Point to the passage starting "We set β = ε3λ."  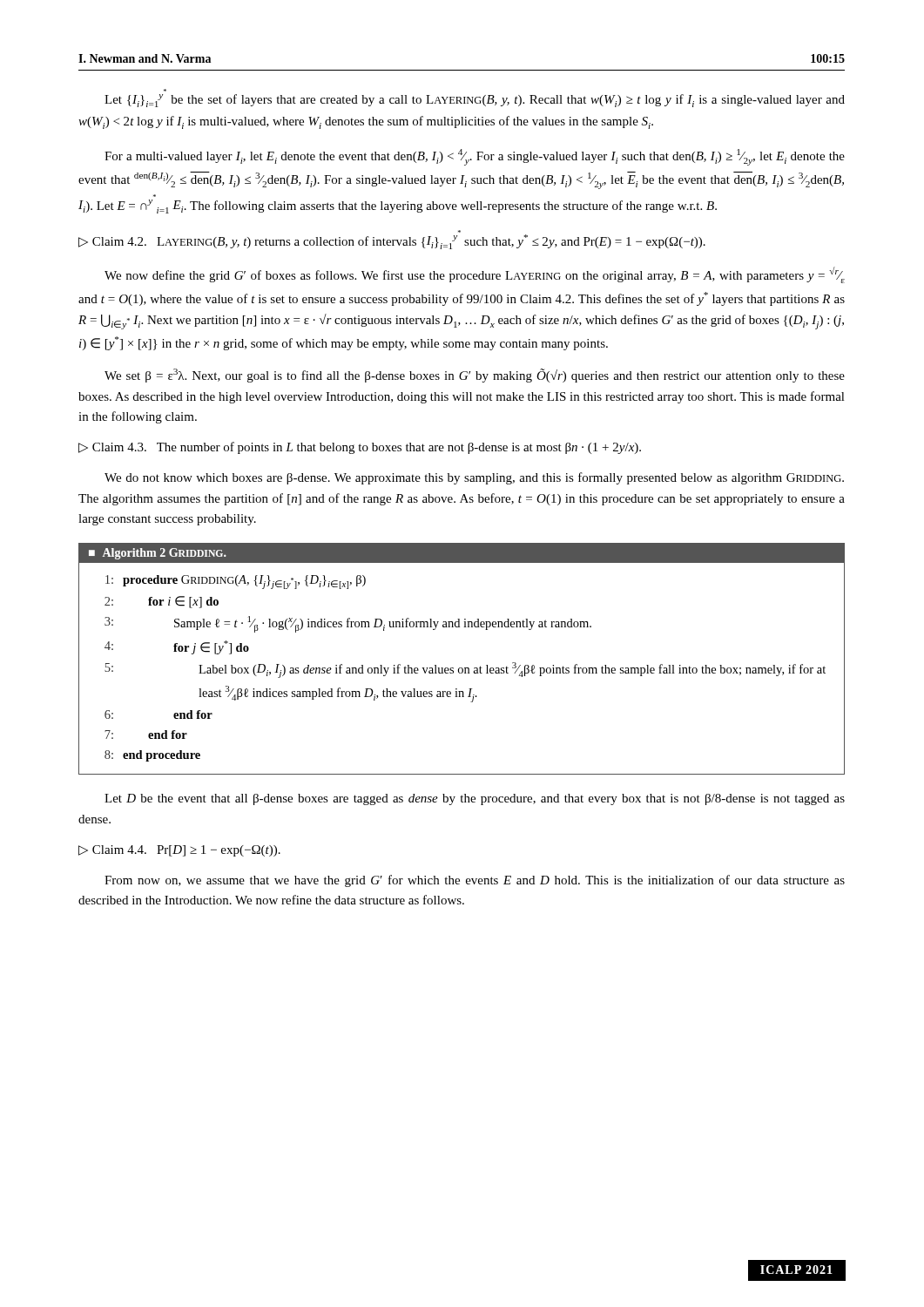[x=462, y=396]
